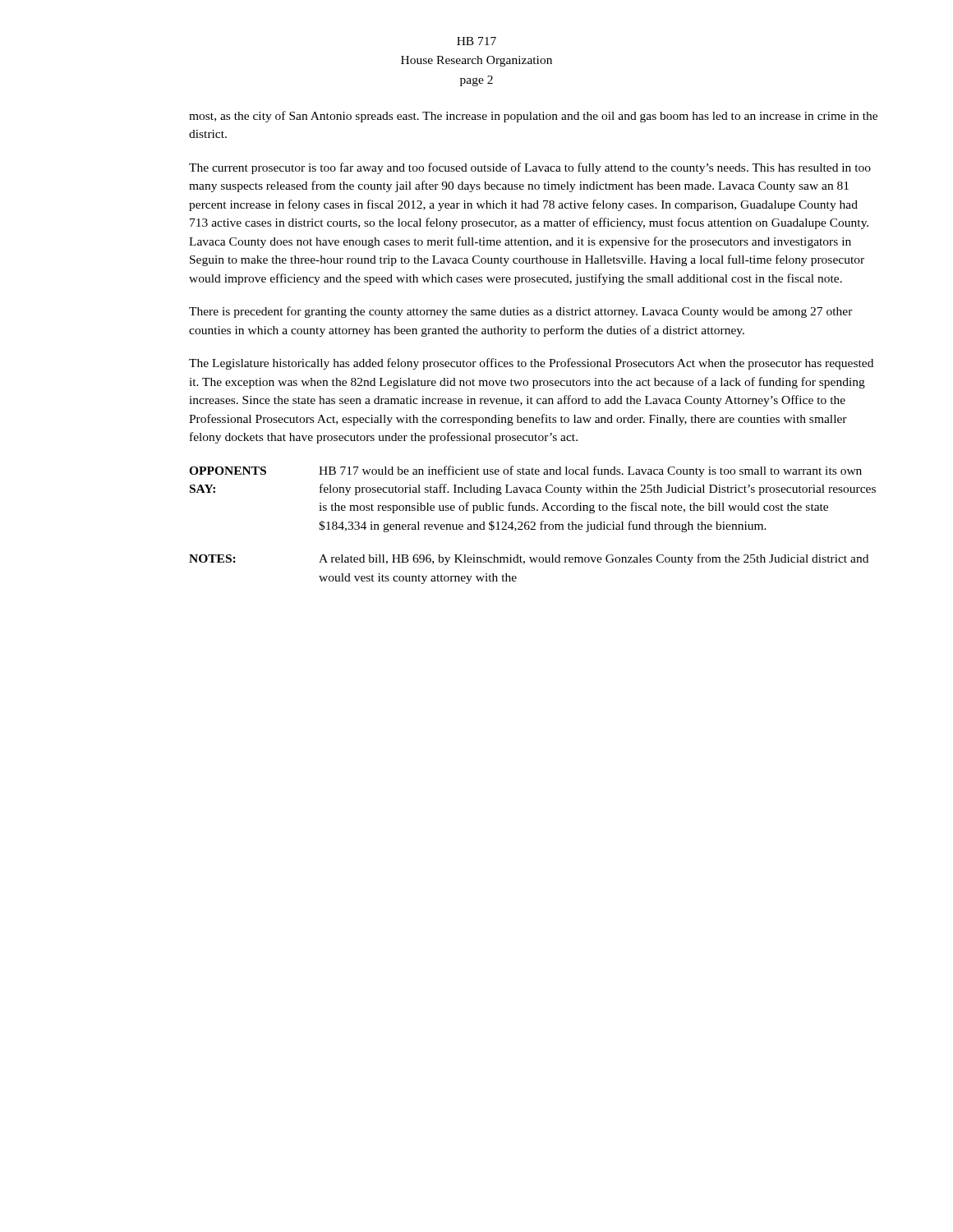Navigate to the block starting "The current prosecutor is too far"

pos(530,222)
